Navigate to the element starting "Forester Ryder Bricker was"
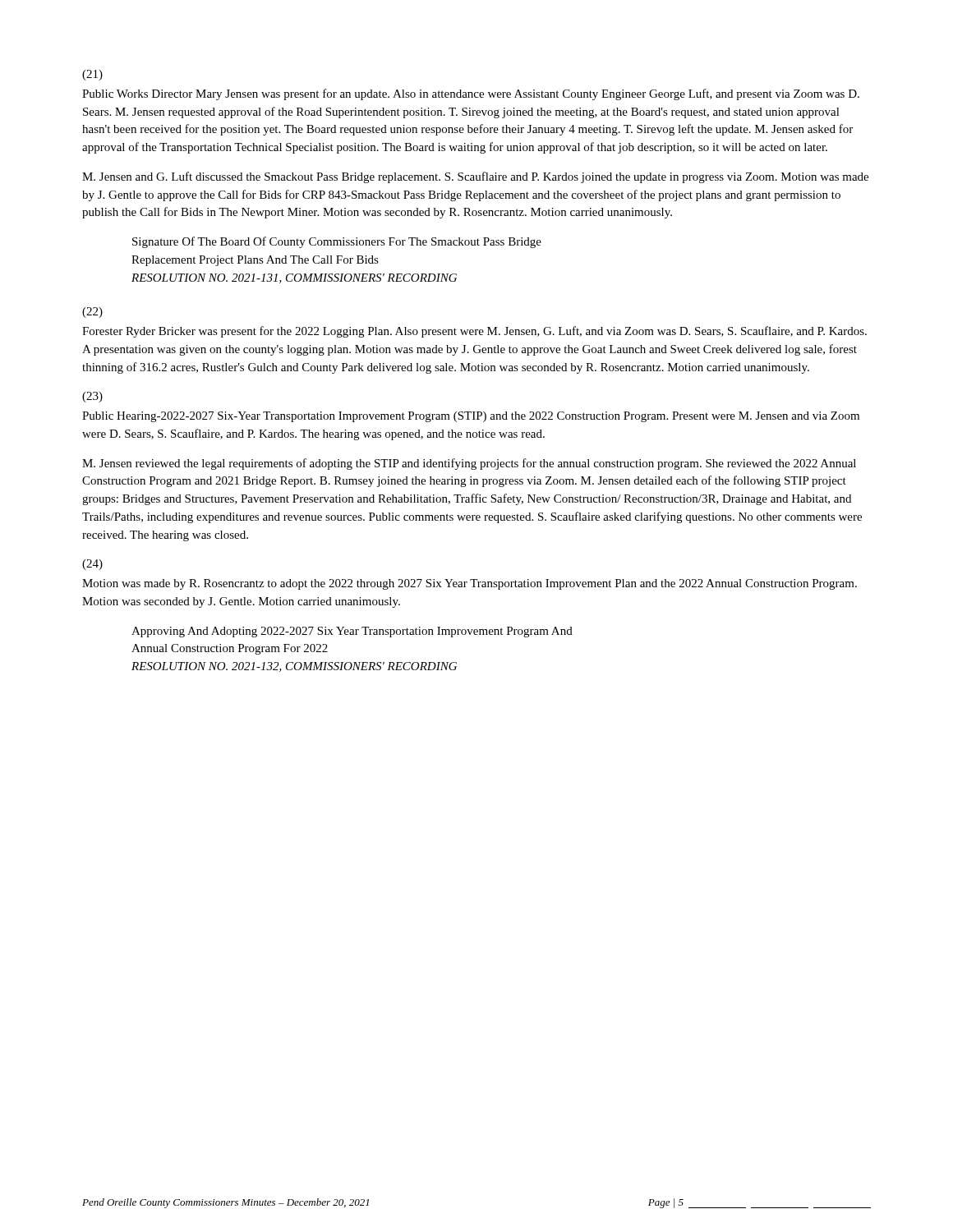 (475, 349)
